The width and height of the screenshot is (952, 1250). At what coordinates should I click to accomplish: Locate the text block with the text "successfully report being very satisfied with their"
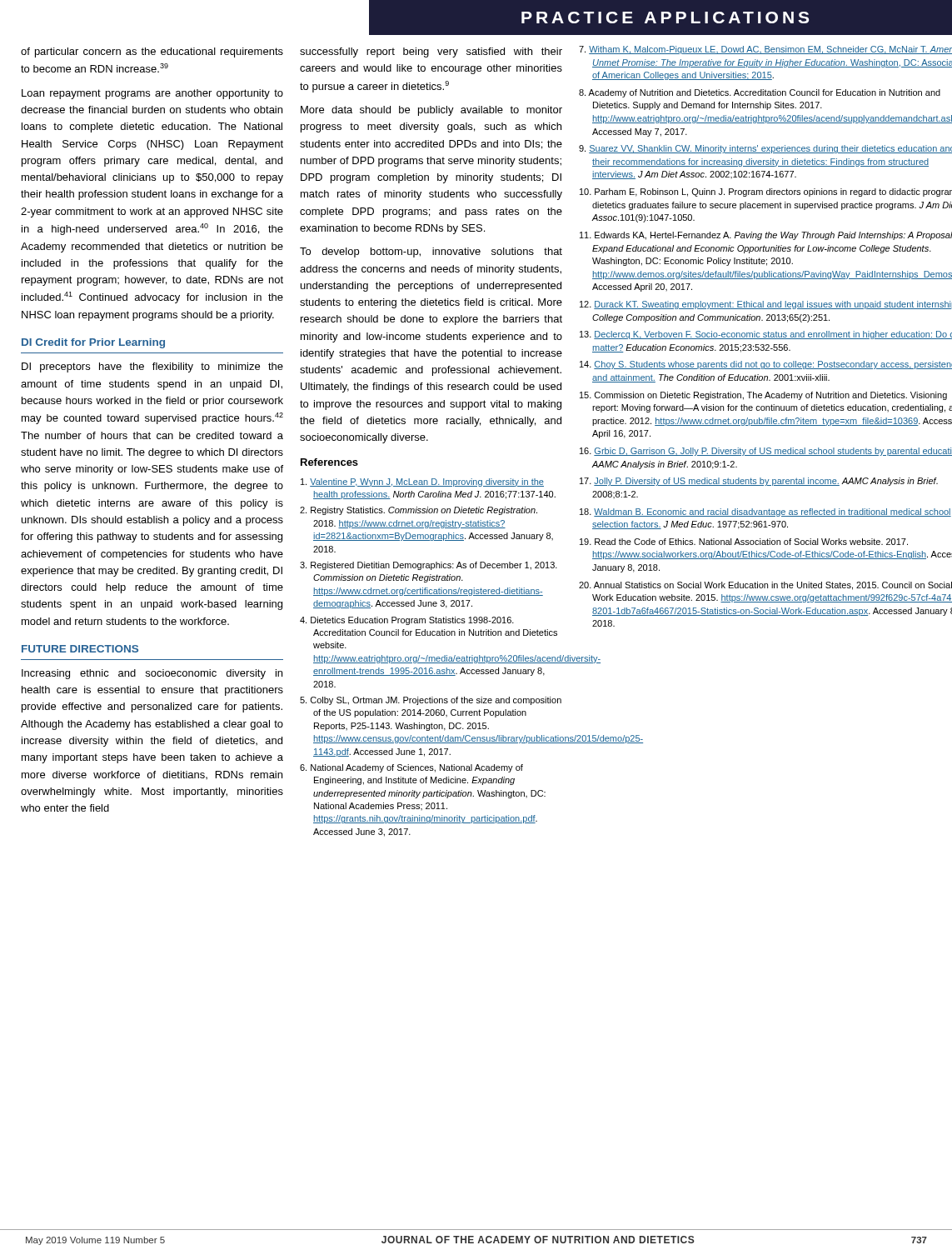tap(431, 69)
